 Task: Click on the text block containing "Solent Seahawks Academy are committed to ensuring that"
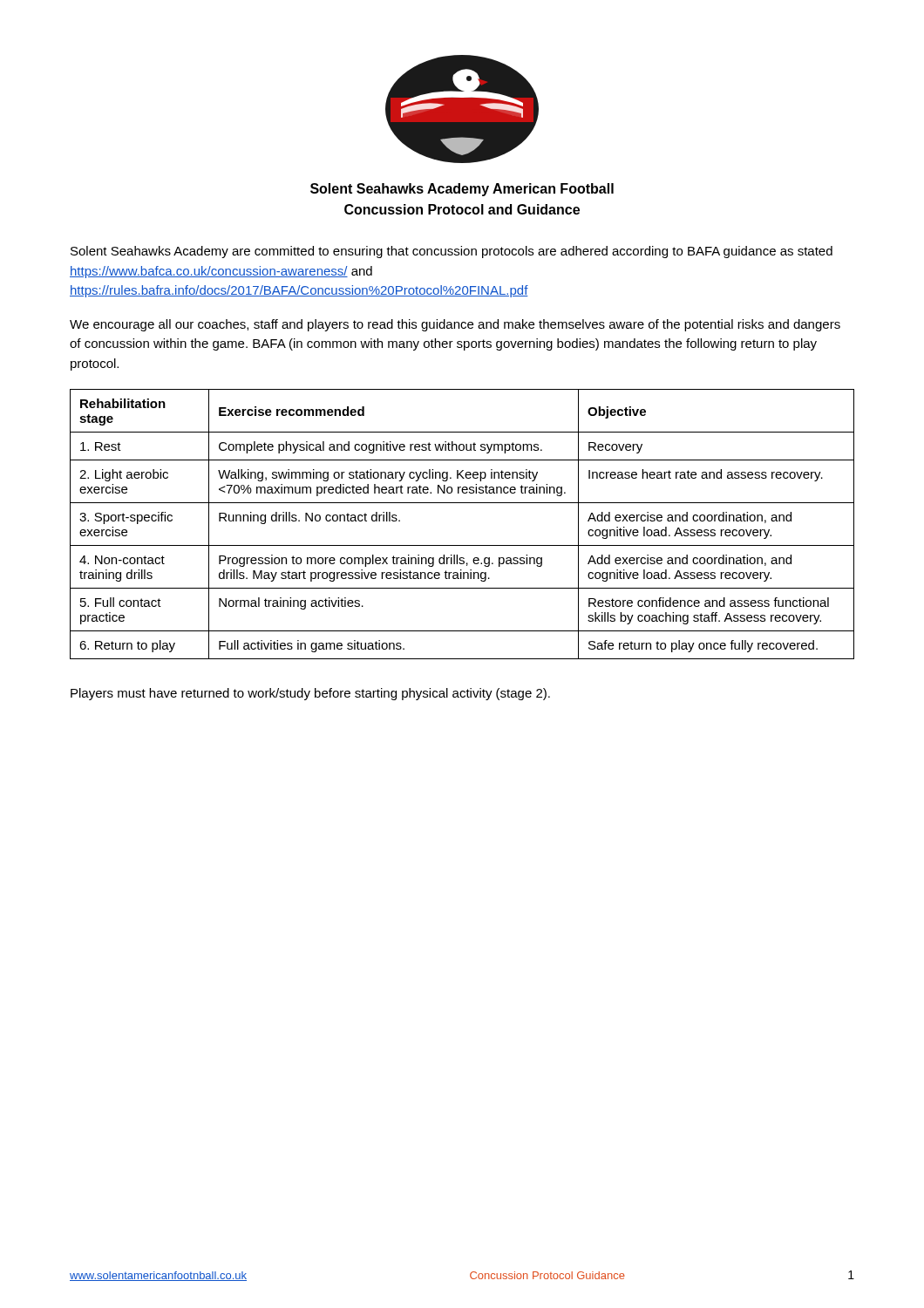(452, 252)
